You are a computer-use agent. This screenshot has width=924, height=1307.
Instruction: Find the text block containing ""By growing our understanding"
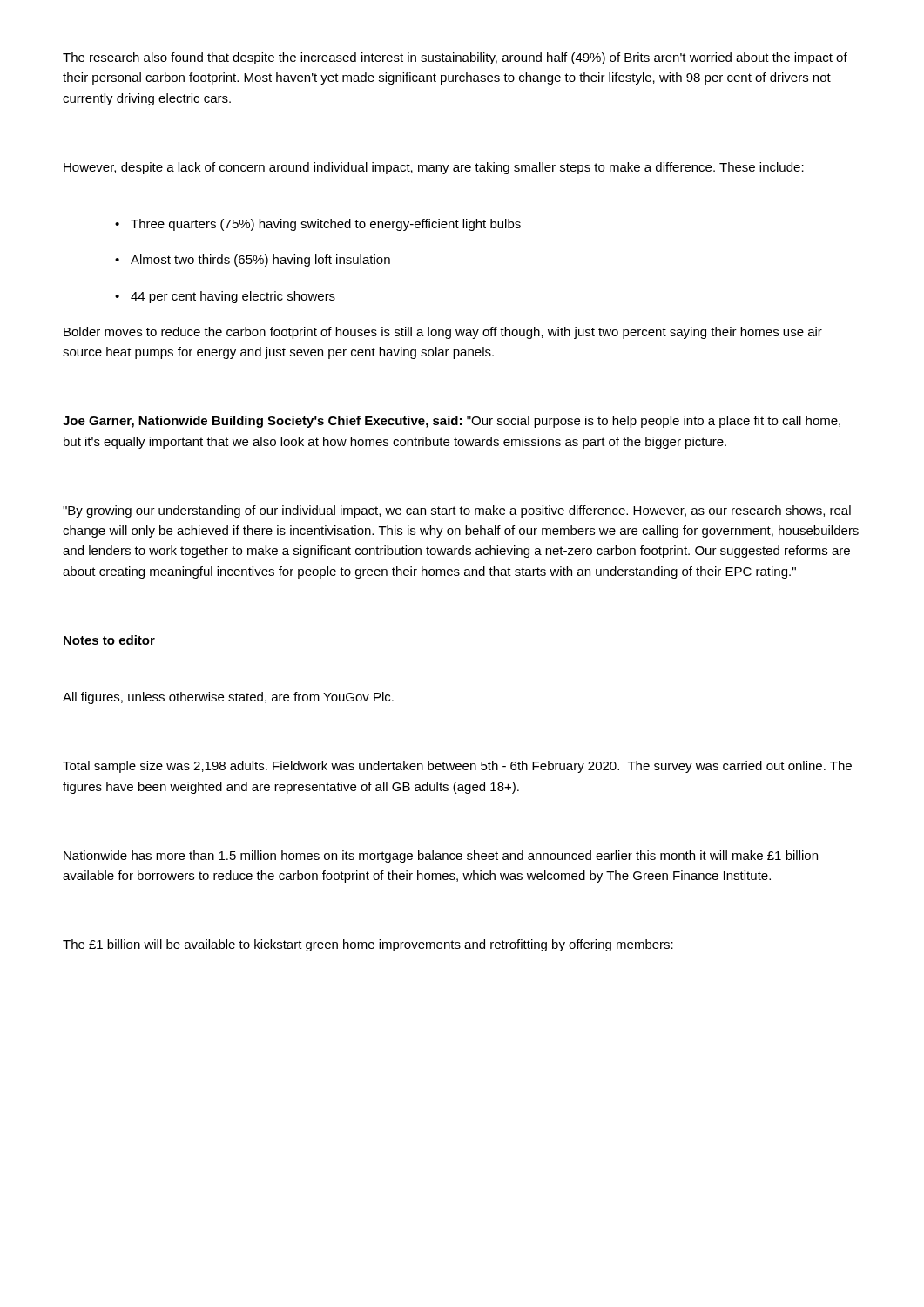[x=461, y=540]
